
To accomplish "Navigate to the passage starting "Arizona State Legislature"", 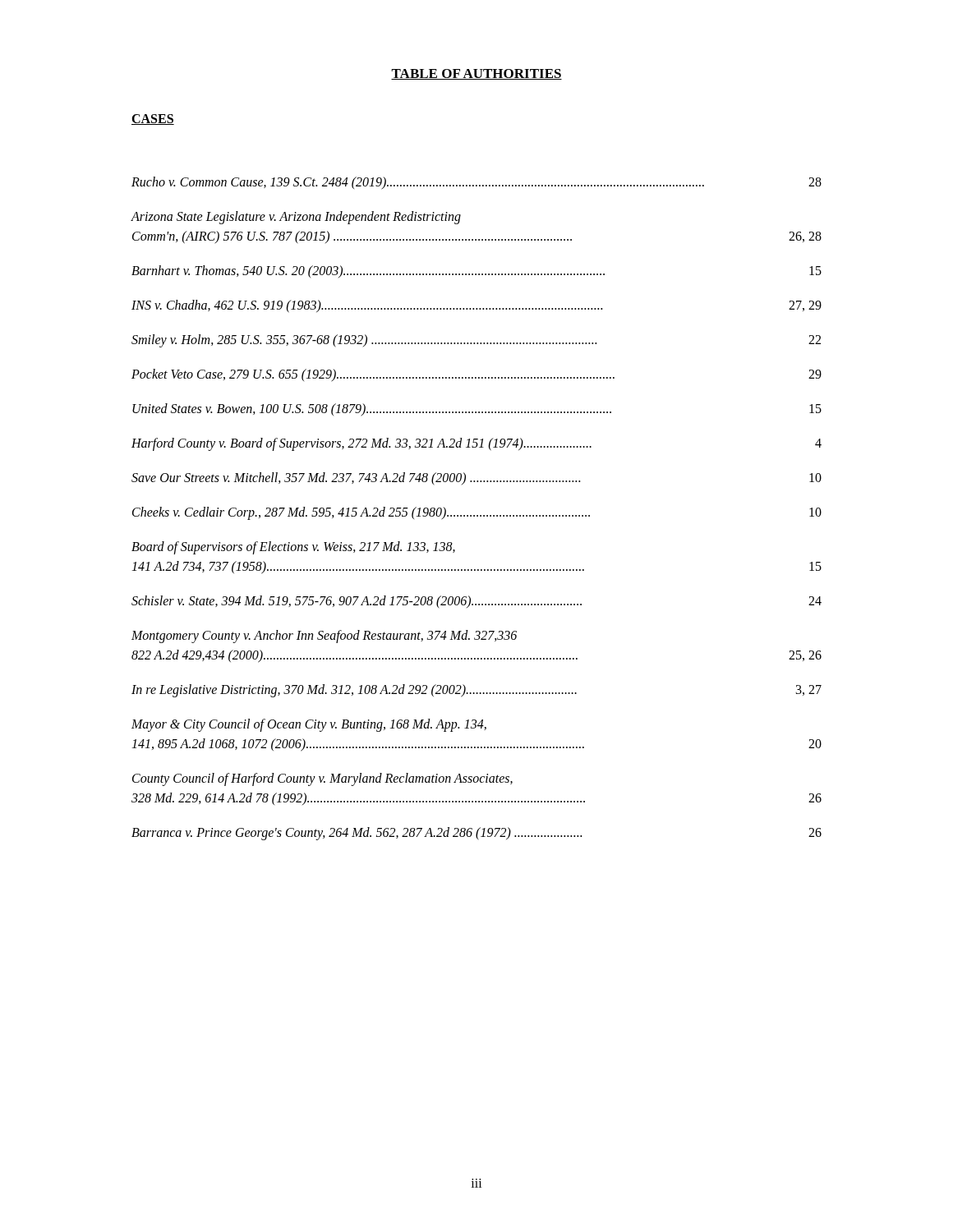I will 296,218.
